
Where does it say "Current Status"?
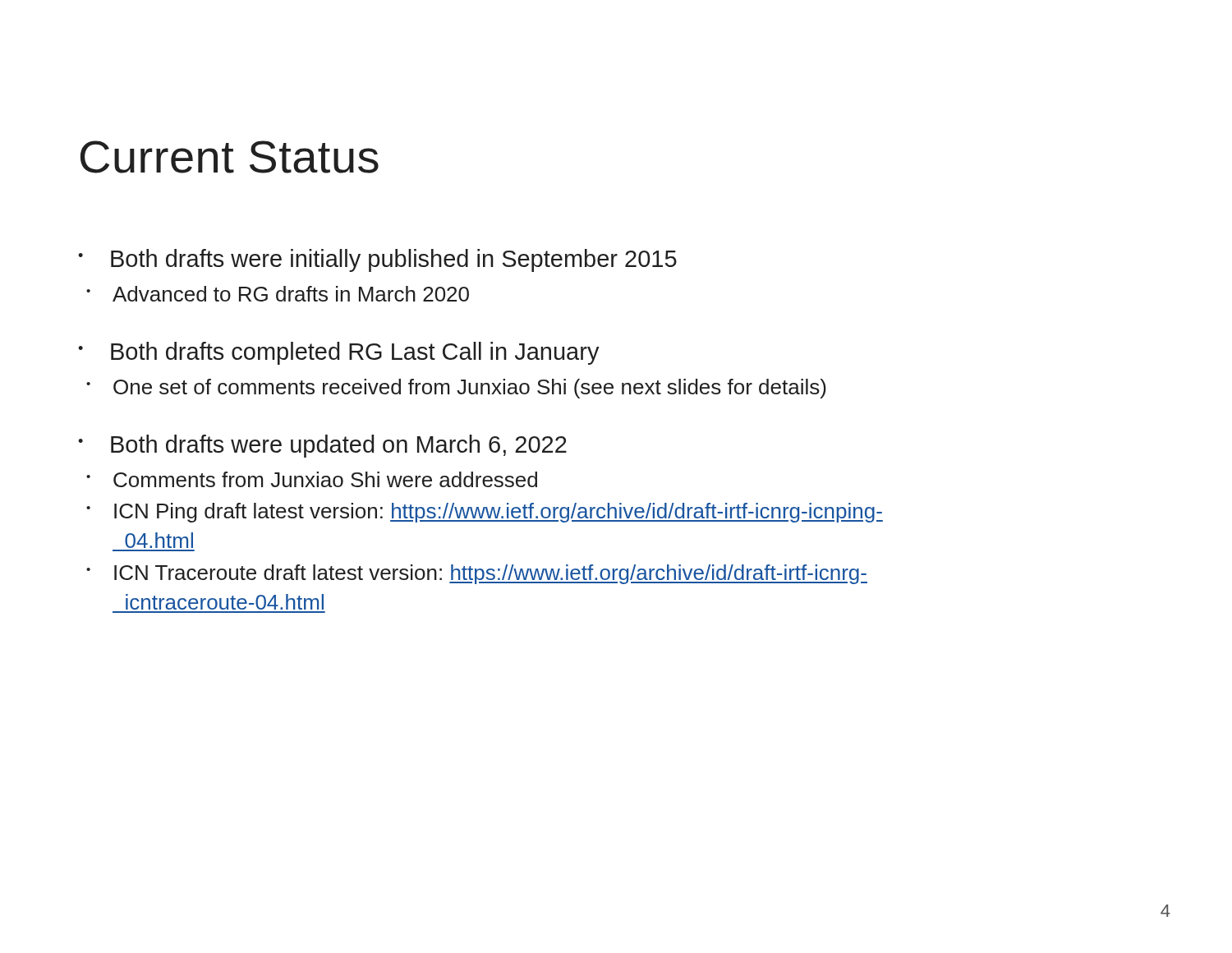(x=229, y=157)
